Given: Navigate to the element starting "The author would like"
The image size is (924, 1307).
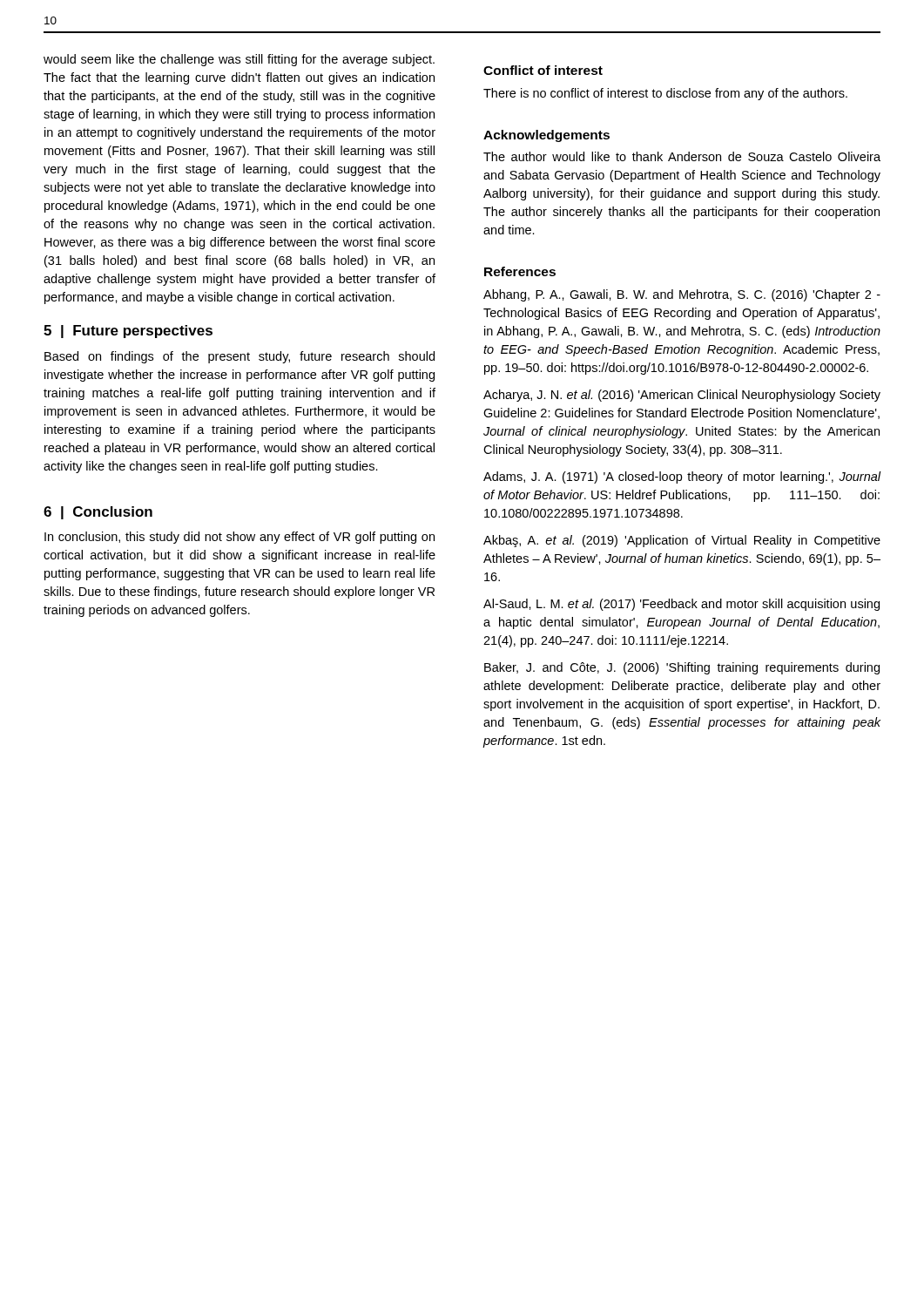Looking at the screenshot, I should click(682, 194).
